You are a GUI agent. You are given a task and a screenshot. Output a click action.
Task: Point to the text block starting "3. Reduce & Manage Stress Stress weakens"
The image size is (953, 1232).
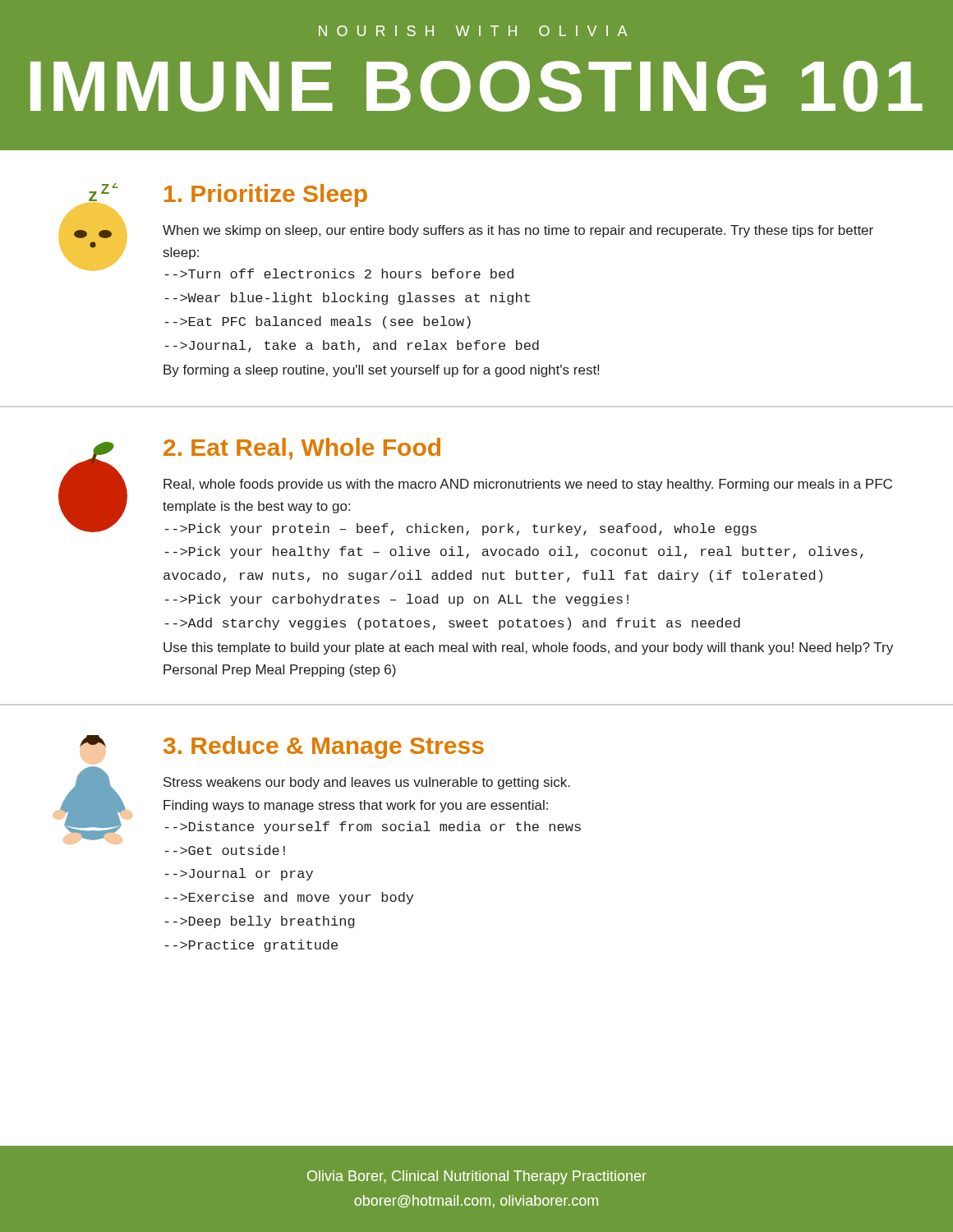coord(324,747)
